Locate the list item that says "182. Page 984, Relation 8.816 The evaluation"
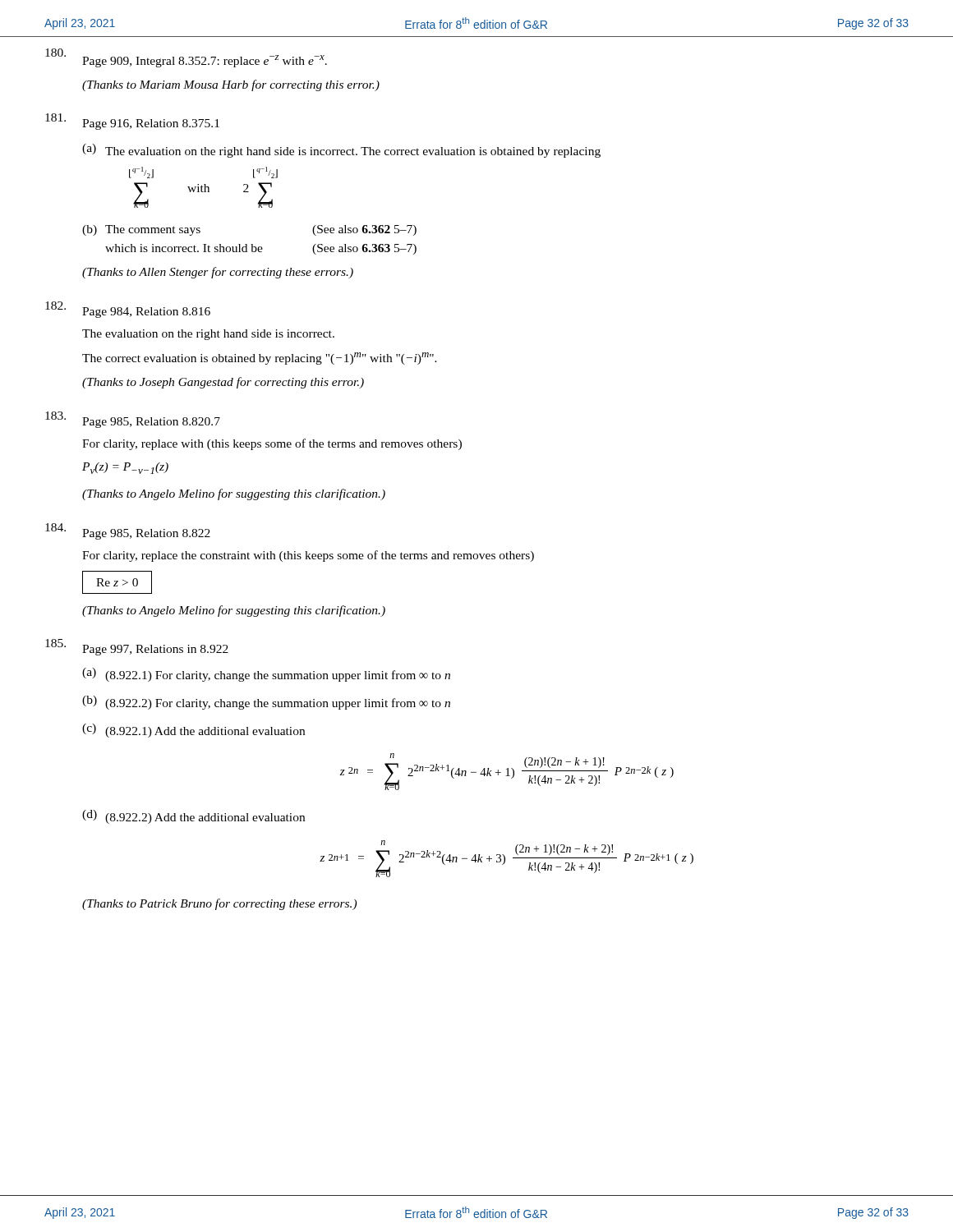 coord(128,310)
